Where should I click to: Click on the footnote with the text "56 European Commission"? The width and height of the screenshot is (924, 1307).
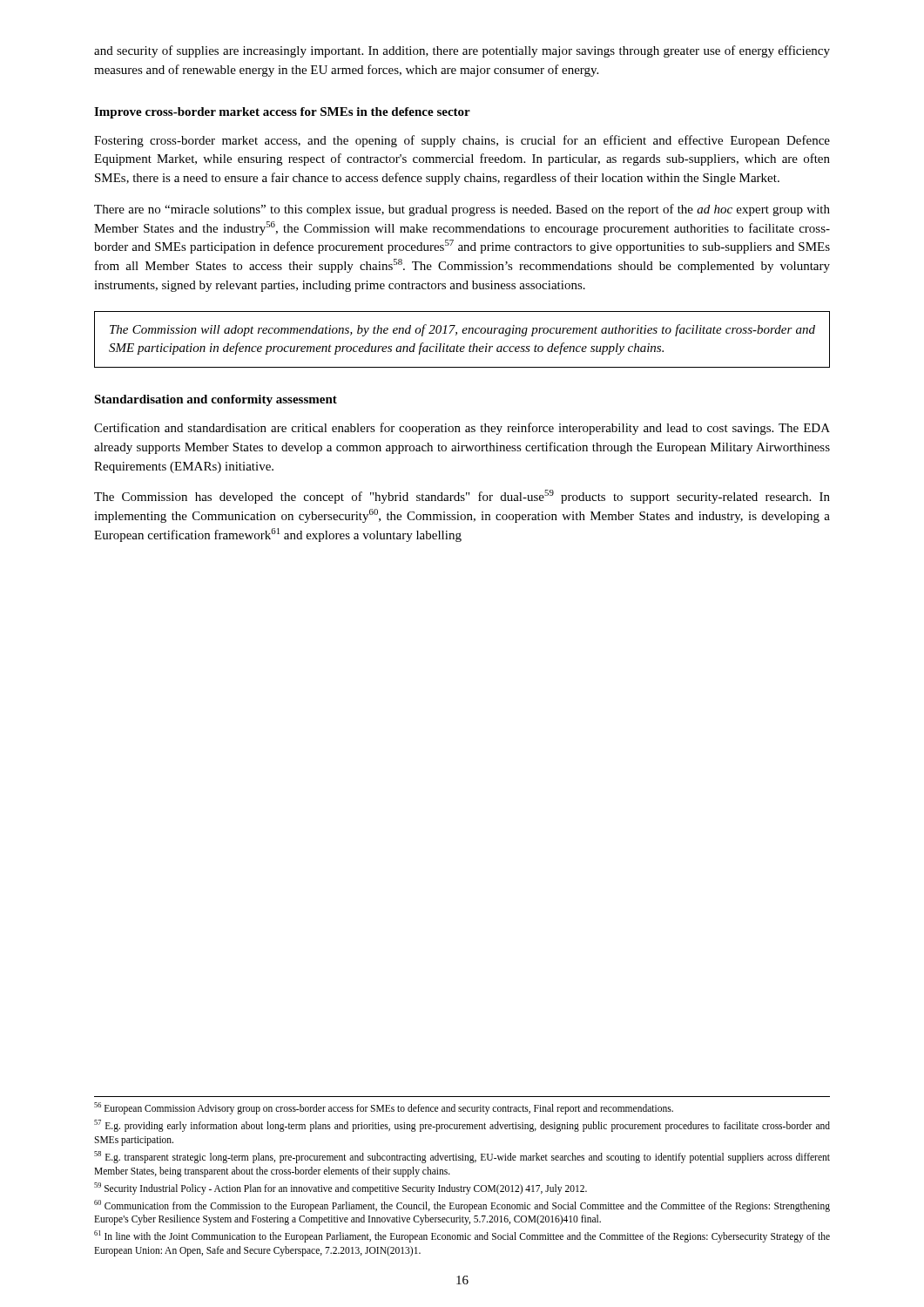coord(384,1108)
